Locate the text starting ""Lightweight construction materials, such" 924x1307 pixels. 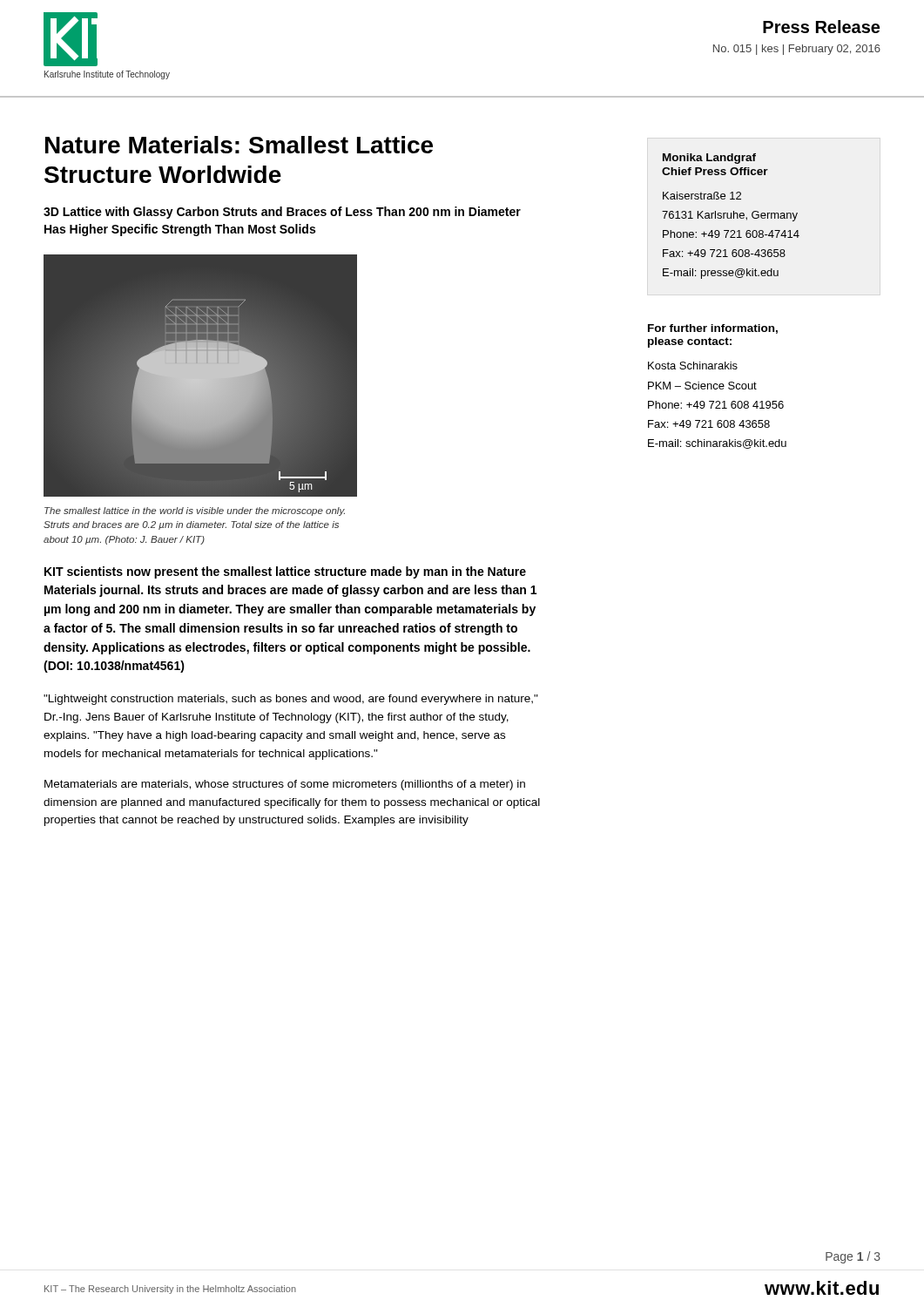pyautogui.click(x=291, y=726)
